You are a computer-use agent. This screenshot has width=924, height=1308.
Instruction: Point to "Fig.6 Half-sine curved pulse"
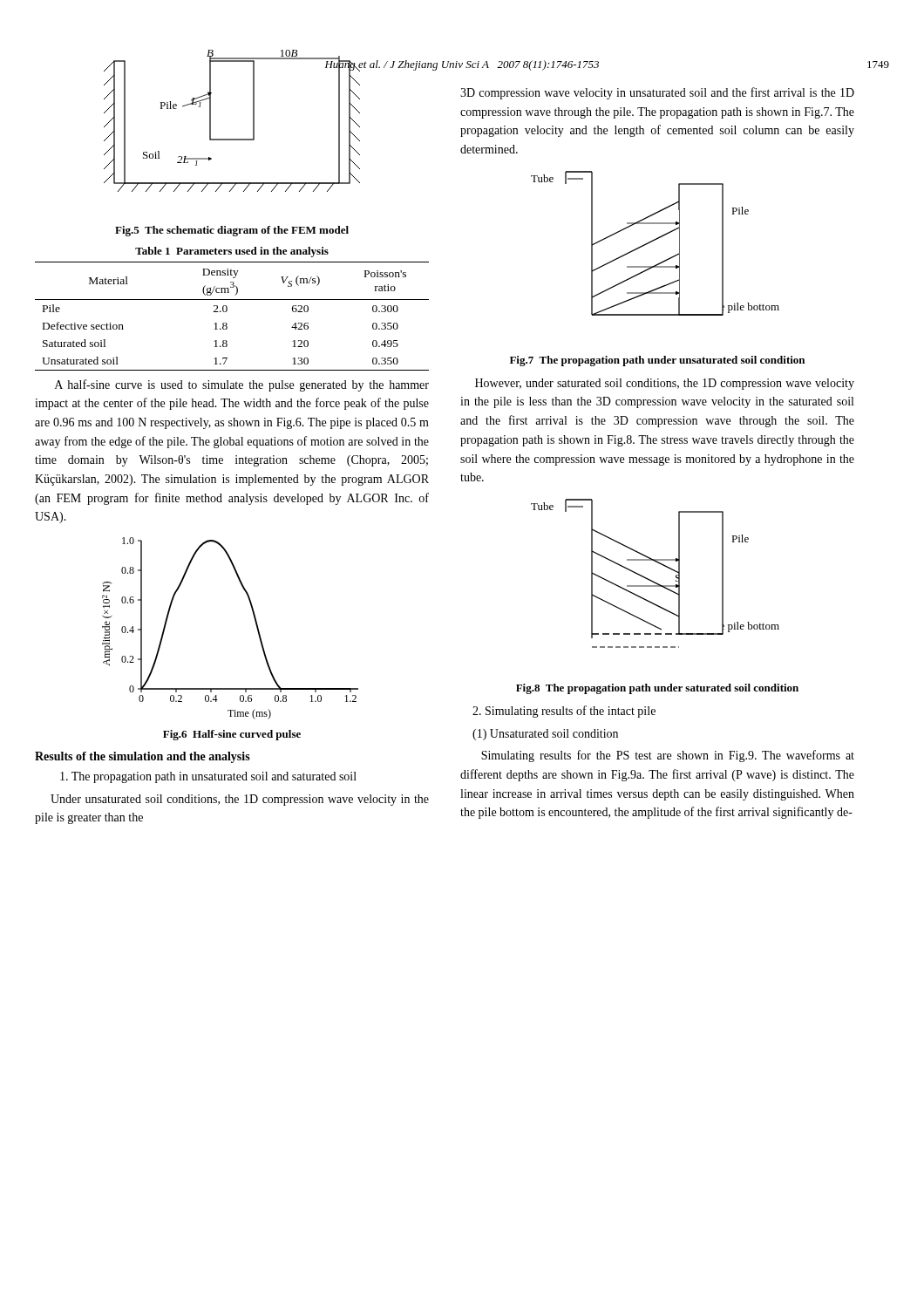pos(232,734)
